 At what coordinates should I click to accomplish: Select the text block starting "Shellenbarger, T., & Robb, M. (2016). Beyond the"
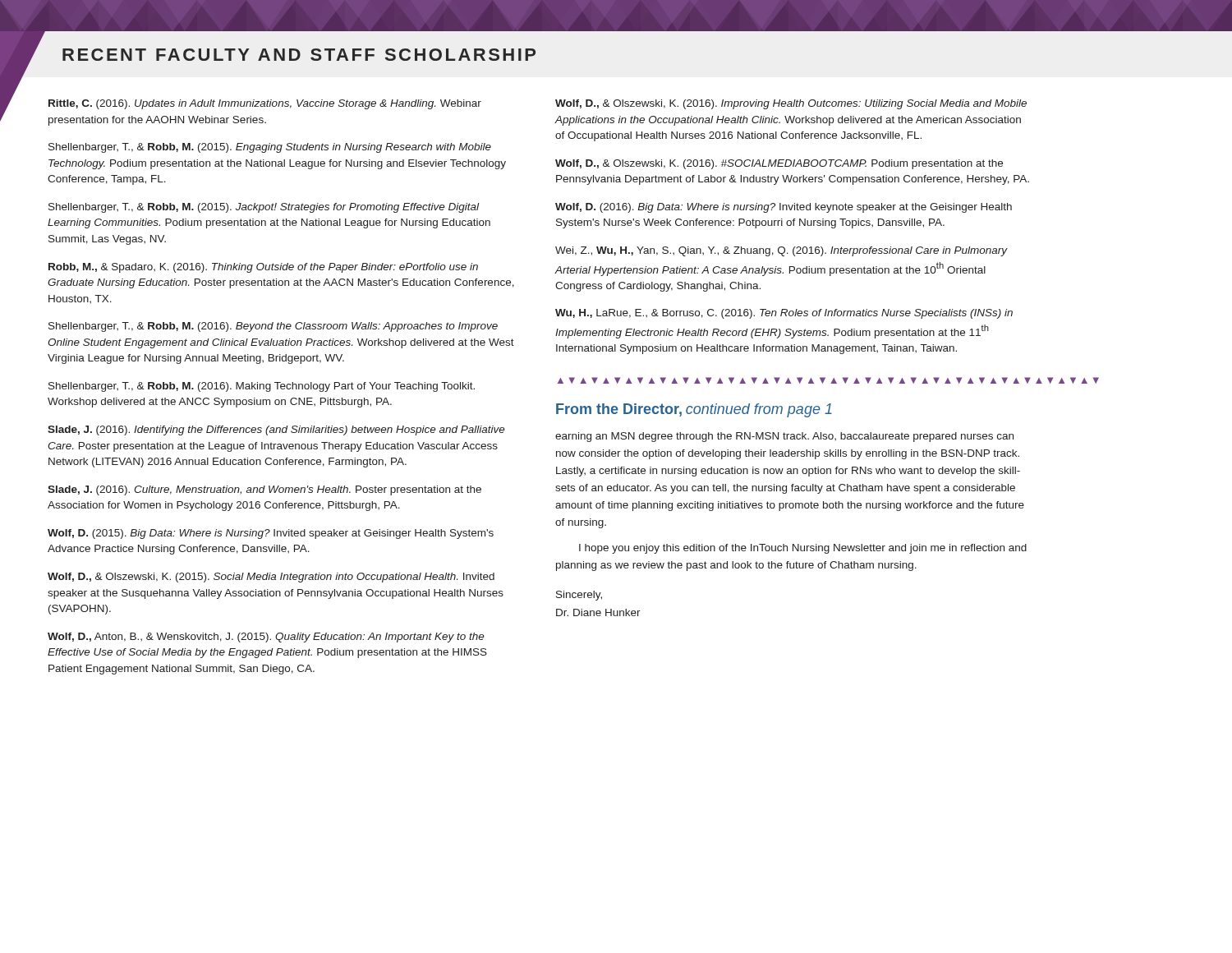pos(281,342)
